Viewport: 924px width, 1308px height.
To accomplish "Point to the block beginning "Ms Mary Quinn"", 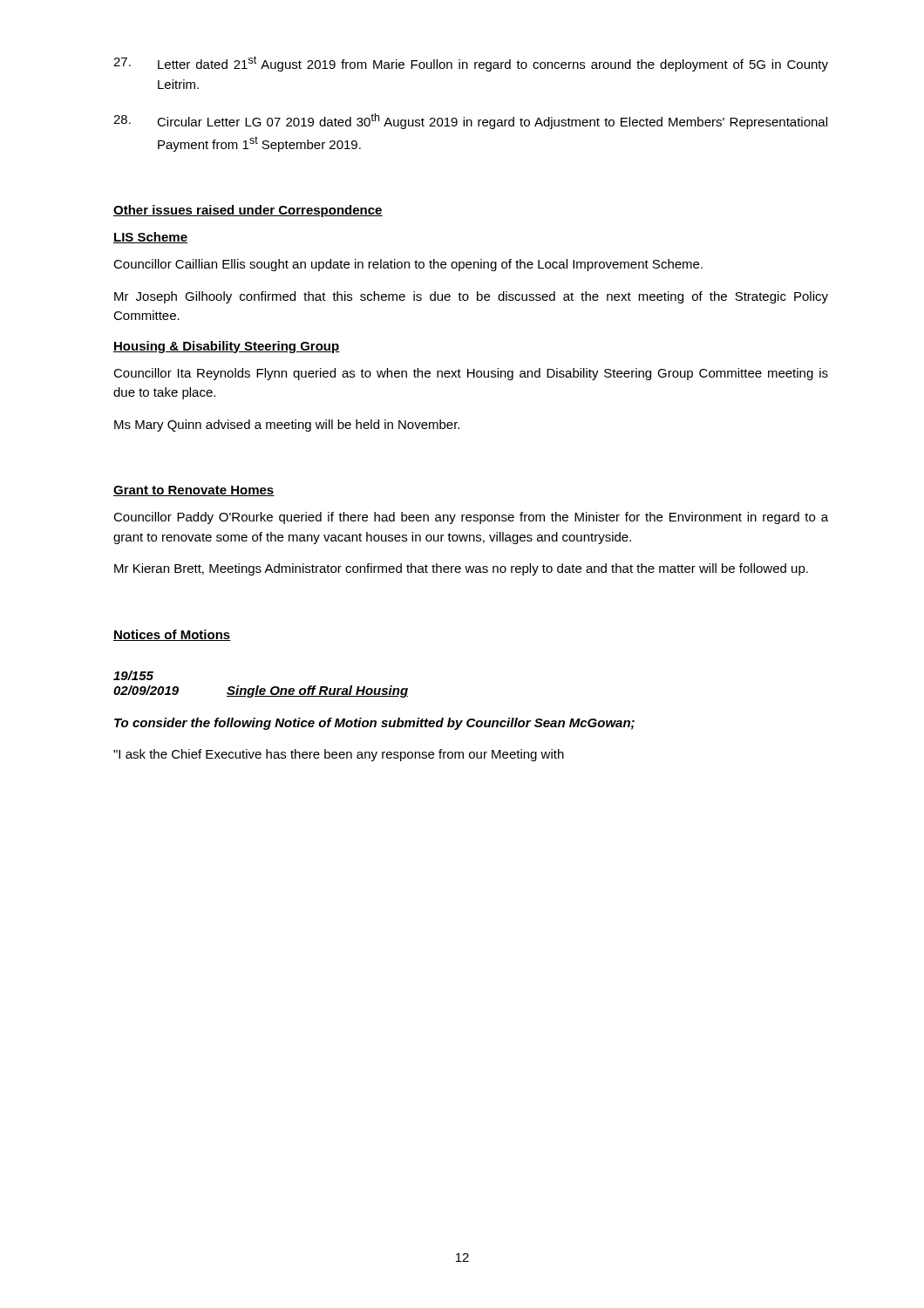I will (x=287, y=424).
